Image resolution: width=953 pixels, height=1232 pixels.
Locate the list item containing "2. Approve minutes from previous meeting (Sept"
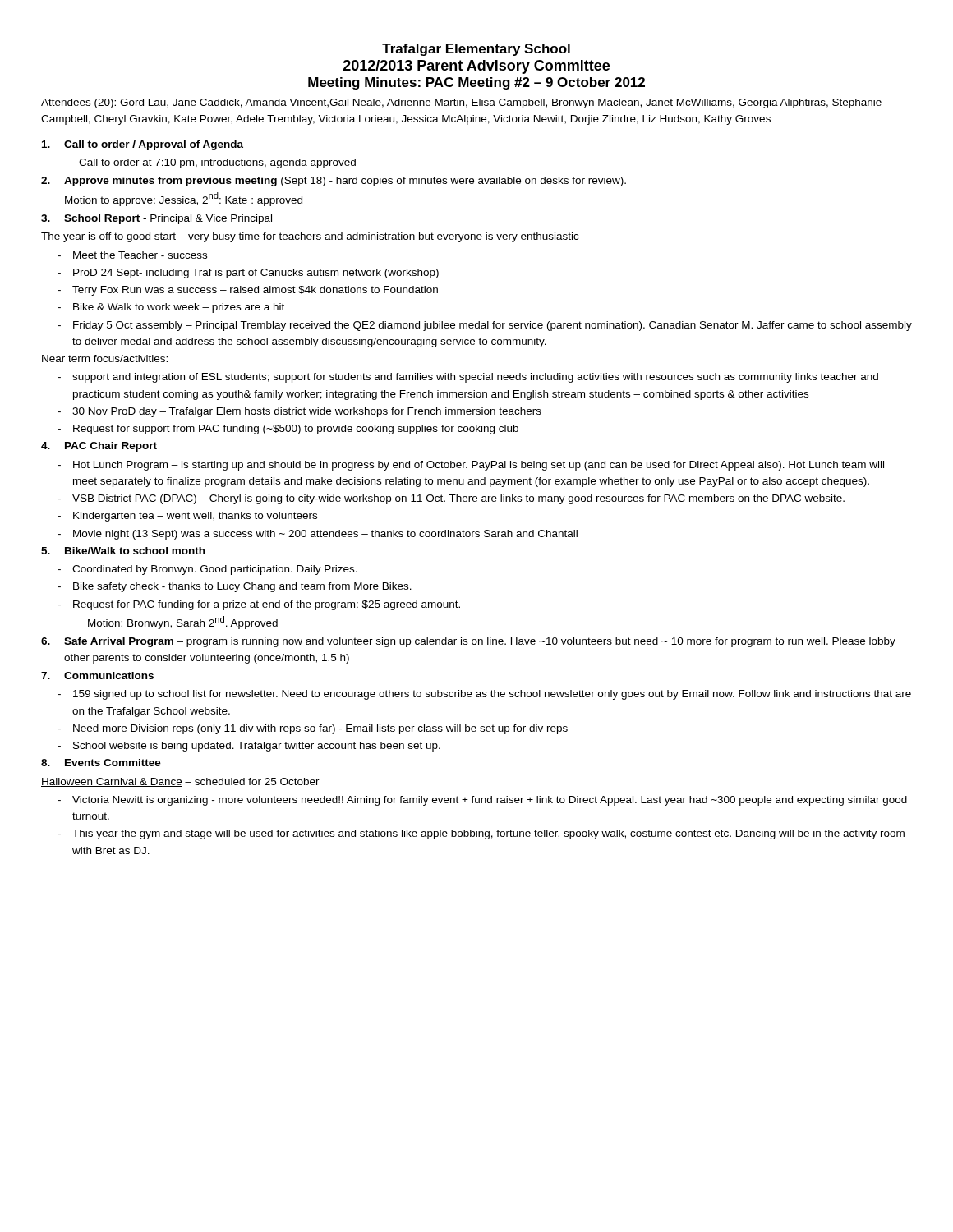click(476, 191)
